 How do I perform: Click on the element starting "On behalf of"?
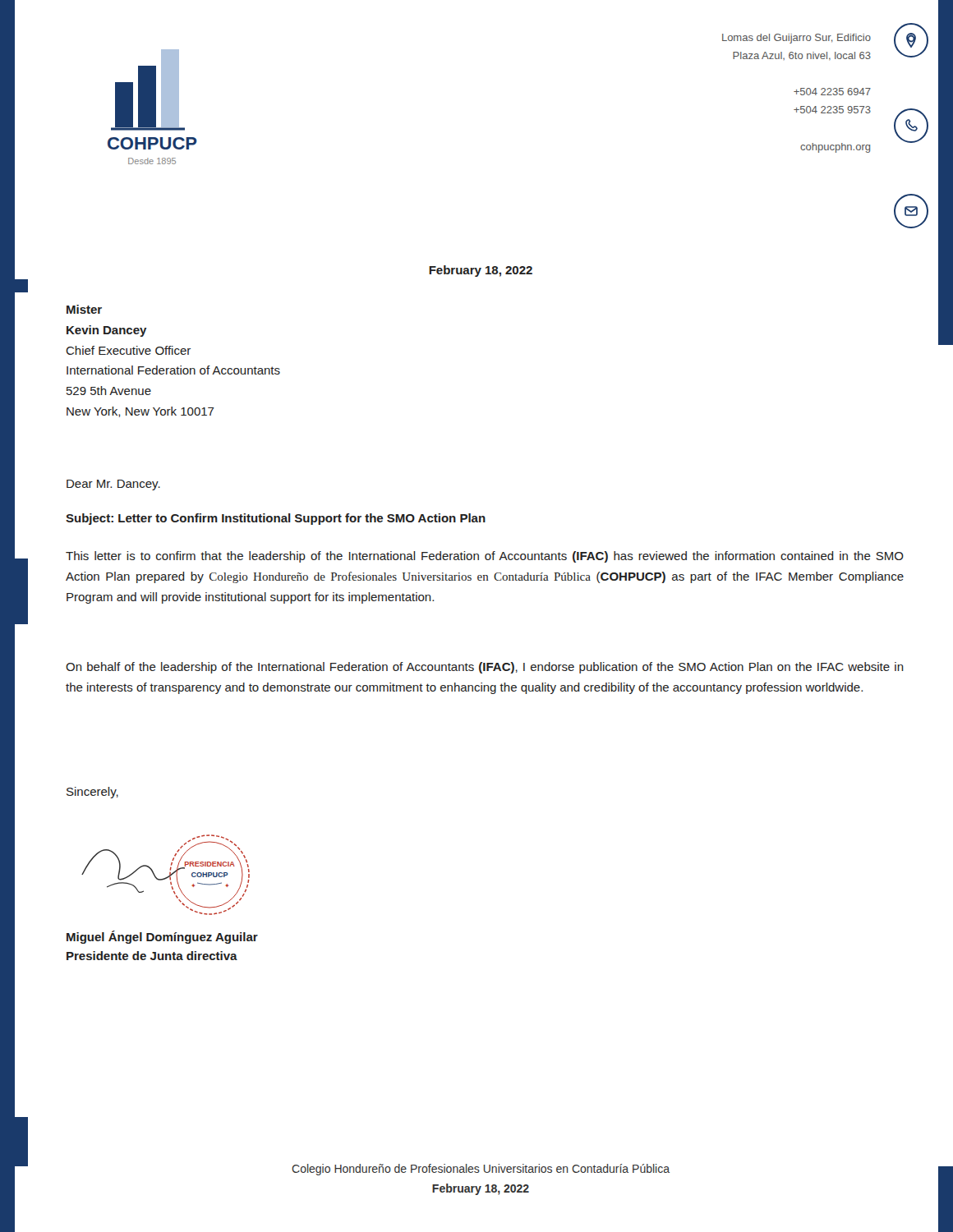485,677
